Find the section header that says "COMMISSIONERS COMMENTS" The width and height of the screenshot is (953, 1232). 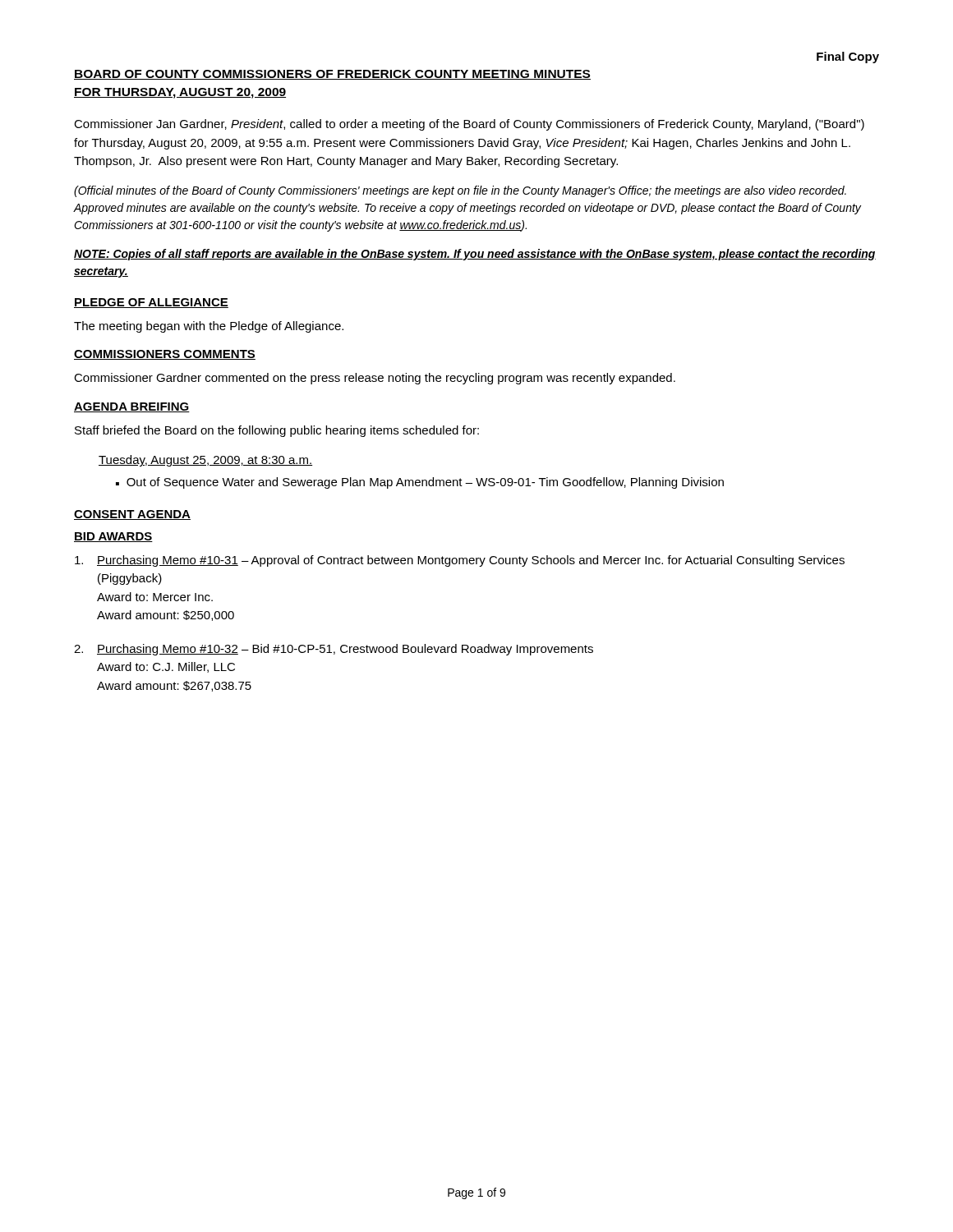click(x=165, y=354)
